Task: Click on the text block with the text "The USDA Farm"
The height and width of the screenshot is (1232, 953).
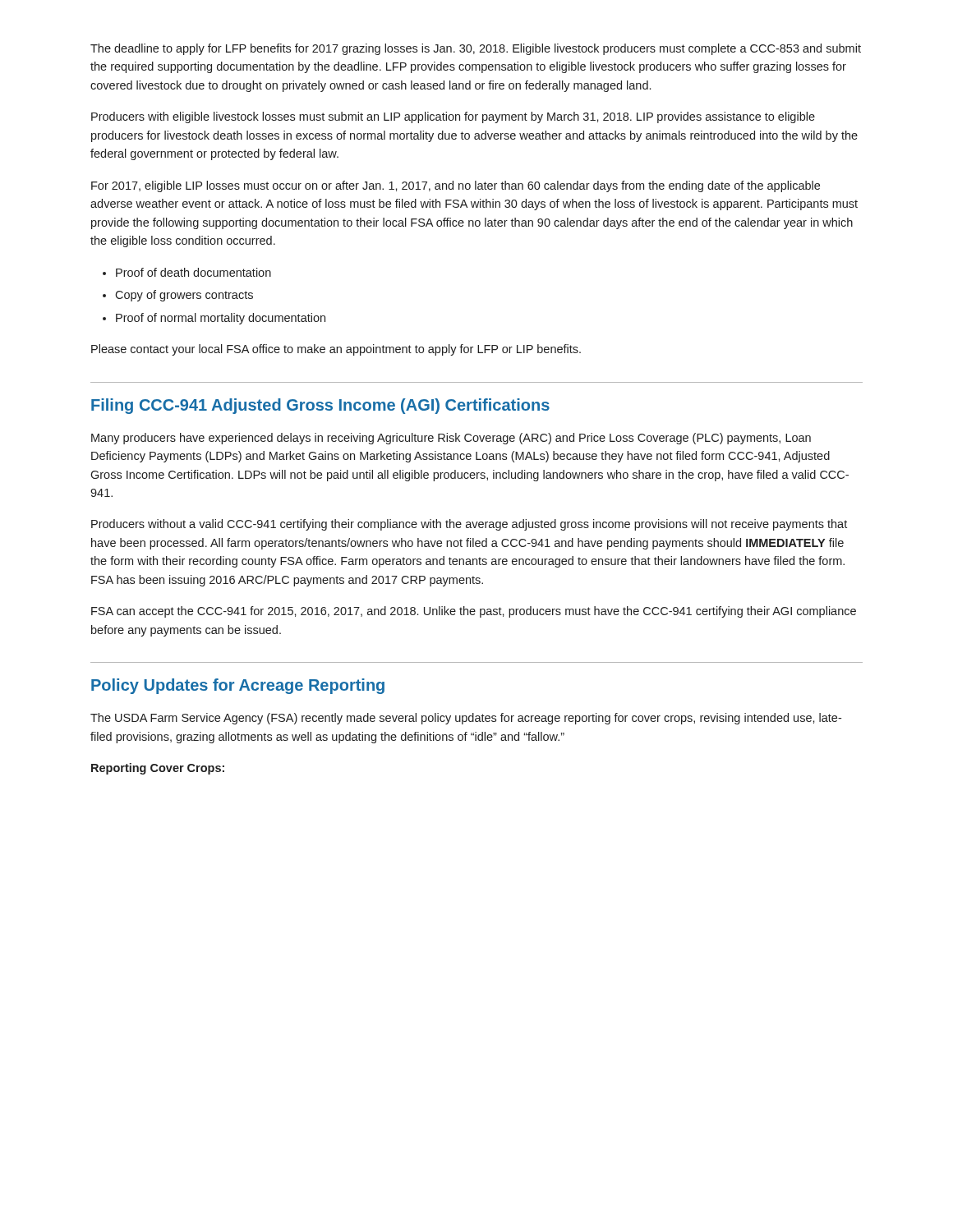Action: (x=466, y=727)
